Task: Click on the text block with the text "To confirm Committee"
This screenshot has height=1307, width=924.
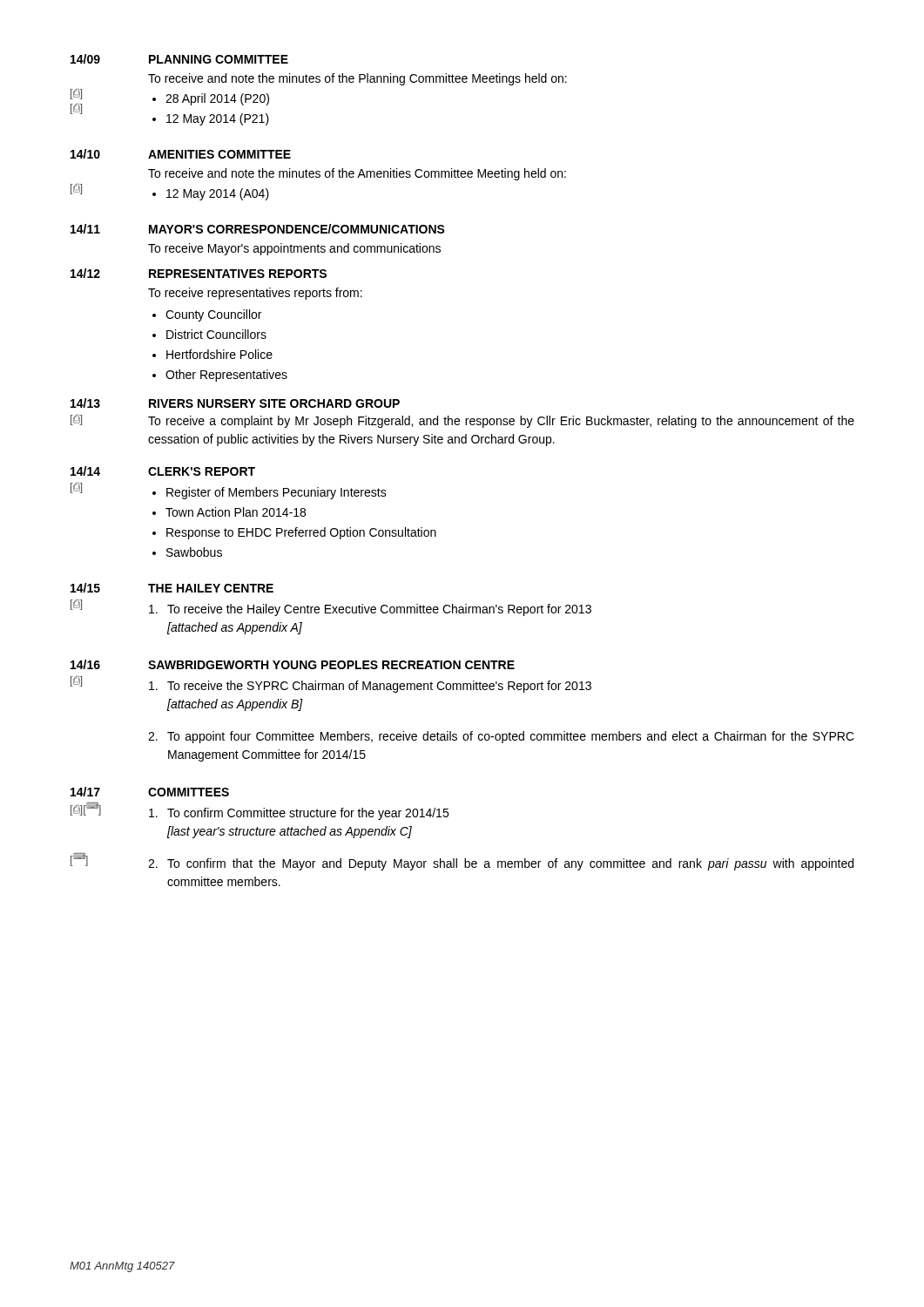Action: click(299, 814)
